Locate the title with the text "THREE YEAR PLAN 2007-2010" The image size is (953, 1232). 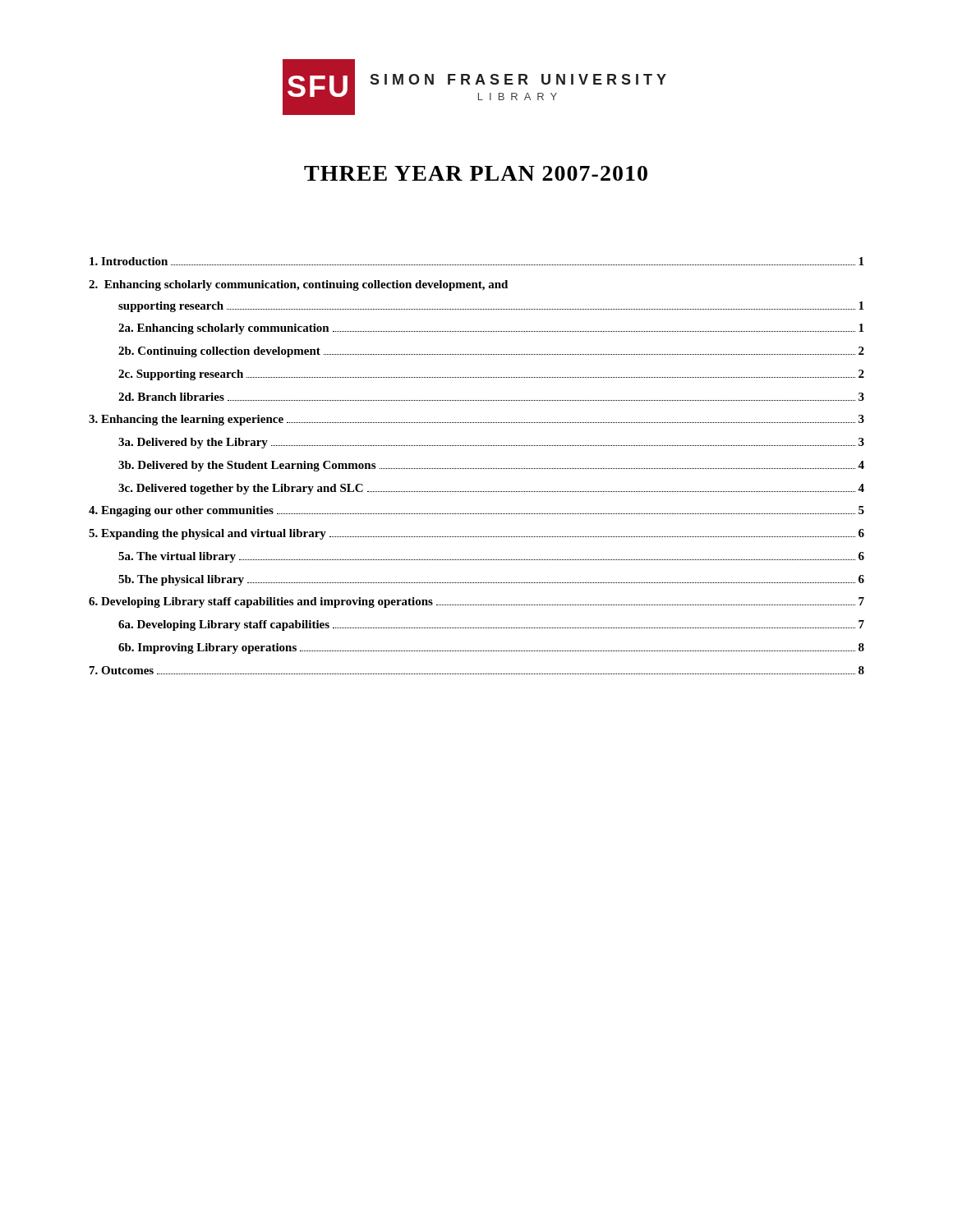pos(476,173)
